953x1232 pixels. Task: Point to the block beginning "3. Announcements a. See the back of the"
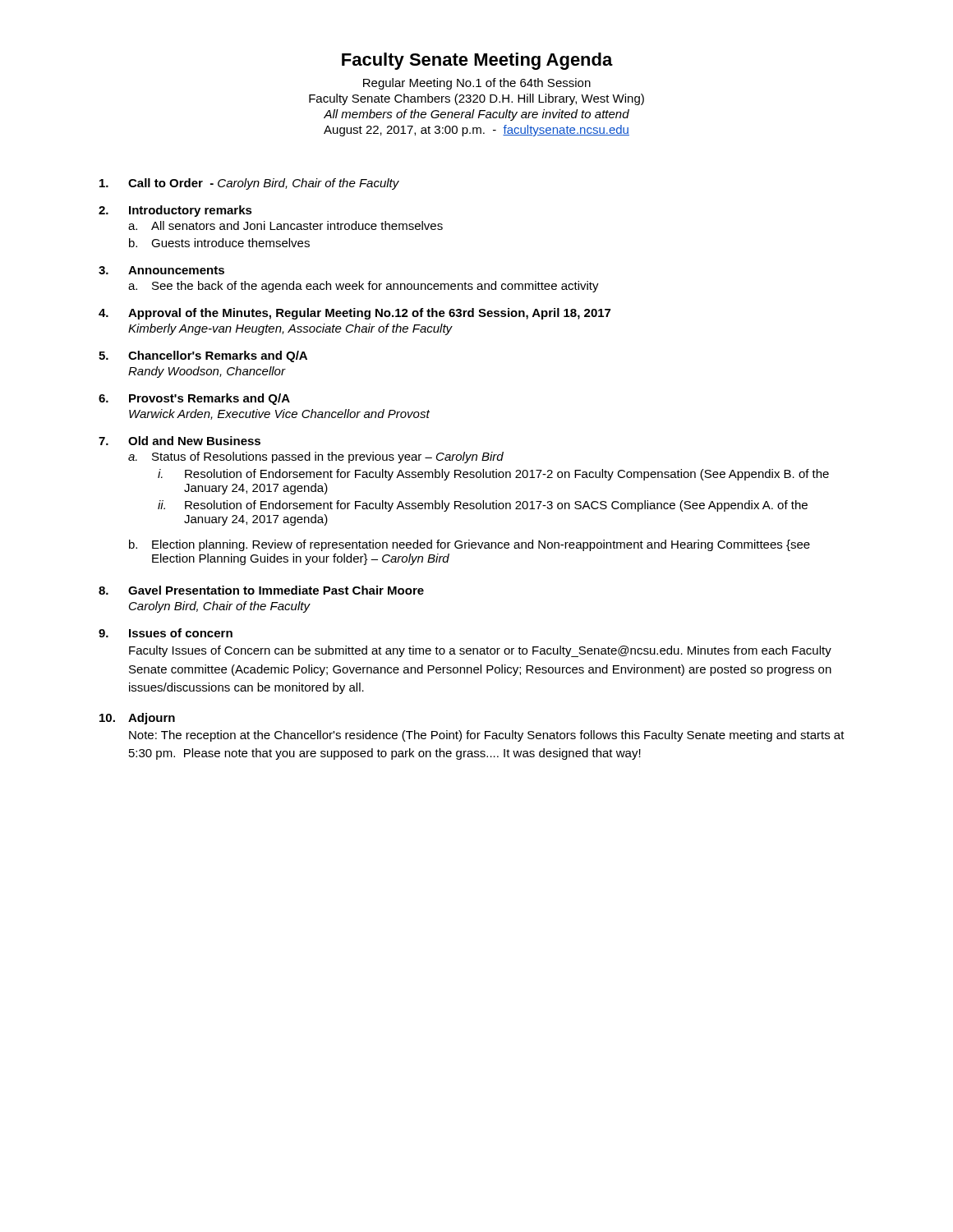pyautogui.click(x=476, y=278)
